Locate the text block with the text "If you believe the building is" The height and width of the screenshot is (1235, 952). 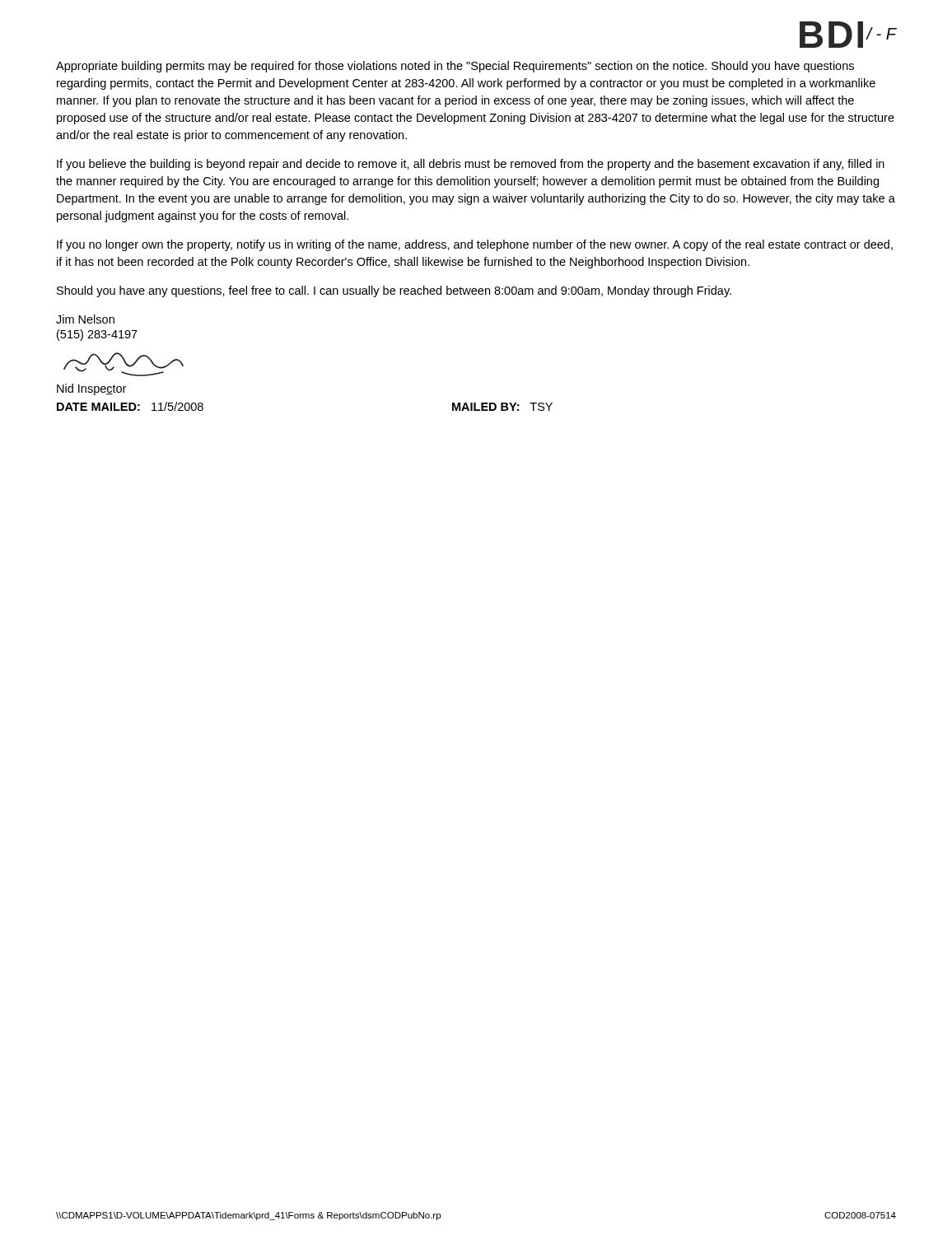click(x=475, y=190)
